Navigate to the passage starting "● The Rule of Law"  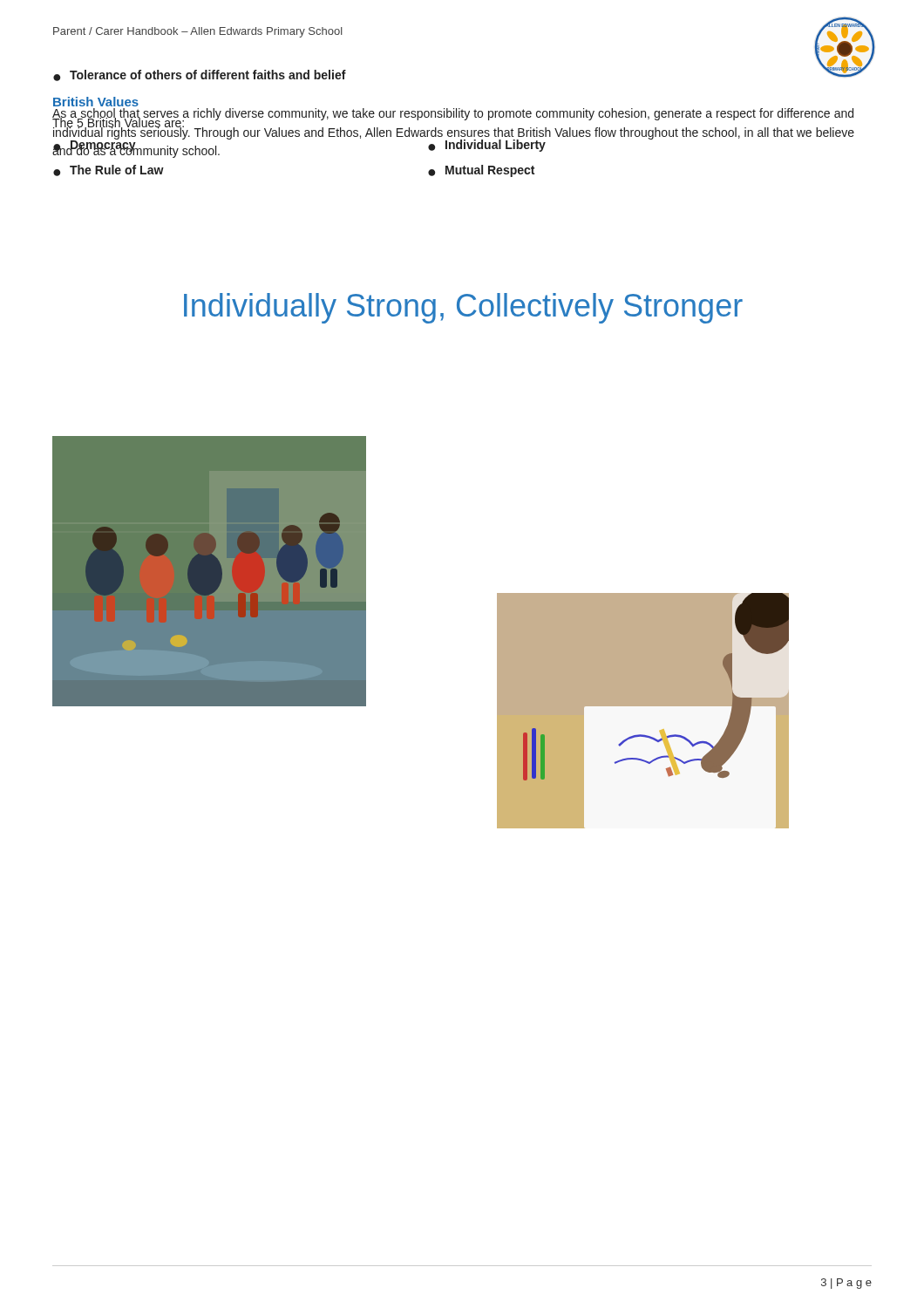(x=108, y=171)
